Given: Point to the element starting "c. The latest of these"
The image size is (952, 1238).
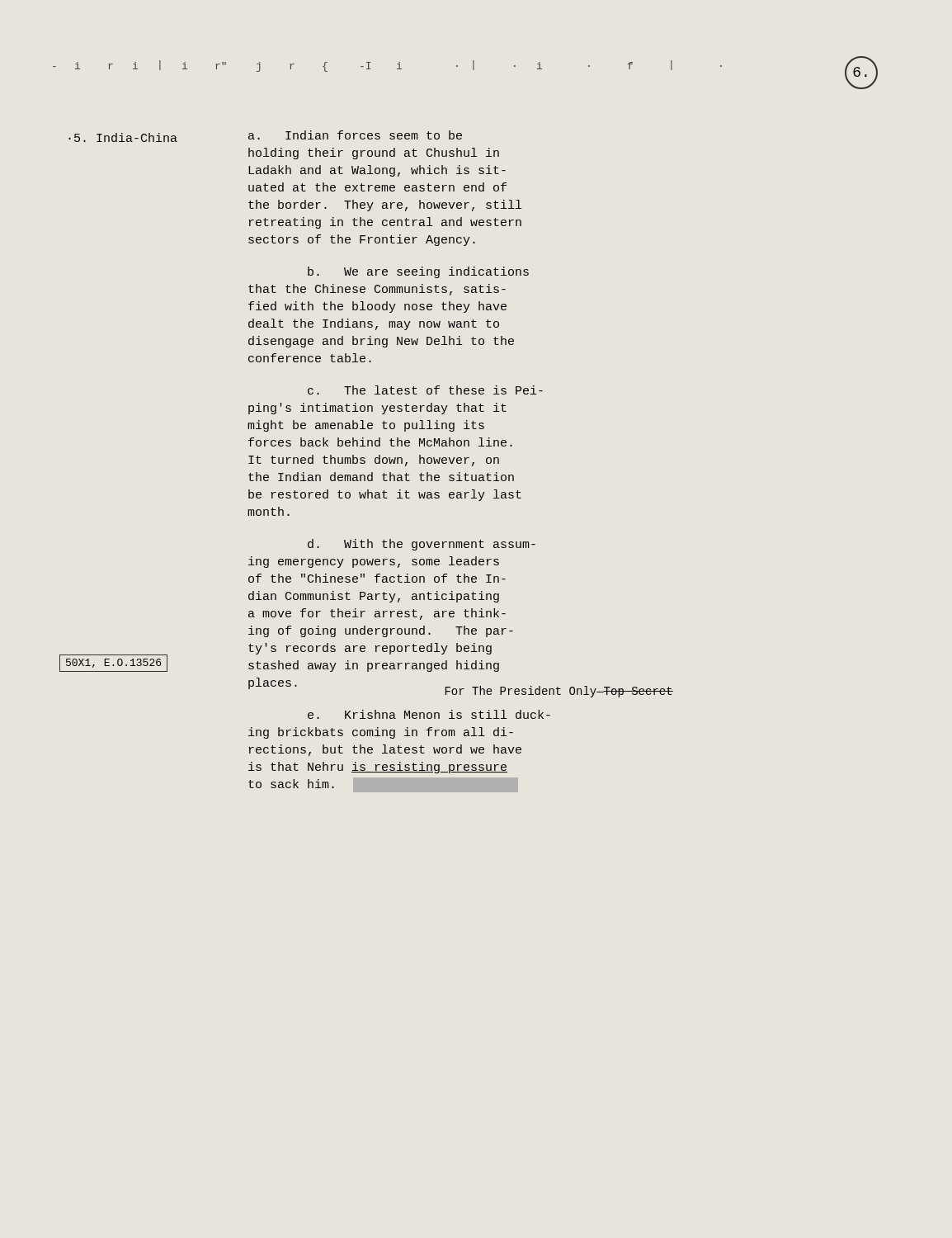Looking at the screenshot, I should (396, 452).
